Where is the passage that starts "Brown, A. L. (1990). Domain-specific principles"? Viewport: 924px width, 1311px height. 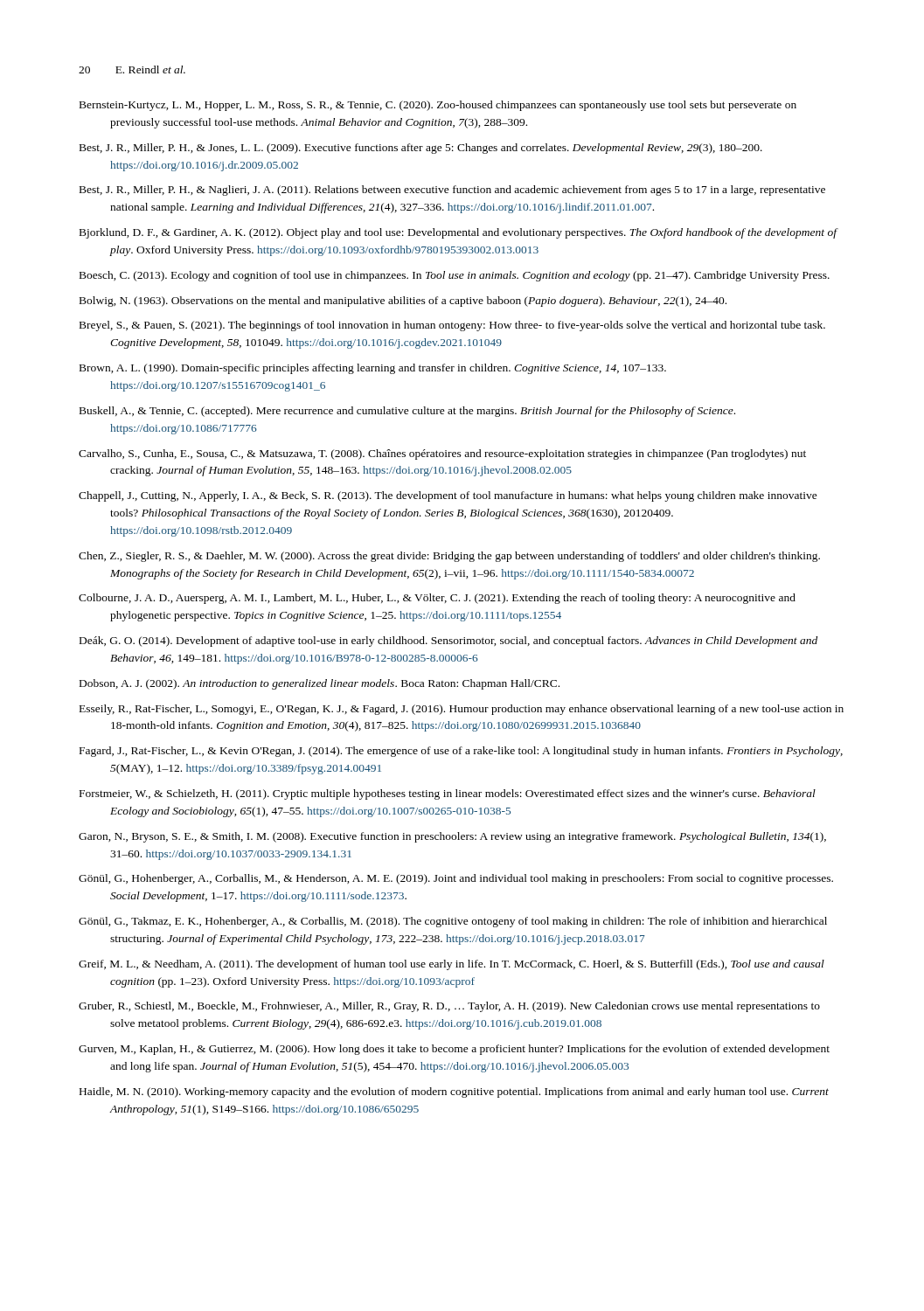click(x=373, y=376)
